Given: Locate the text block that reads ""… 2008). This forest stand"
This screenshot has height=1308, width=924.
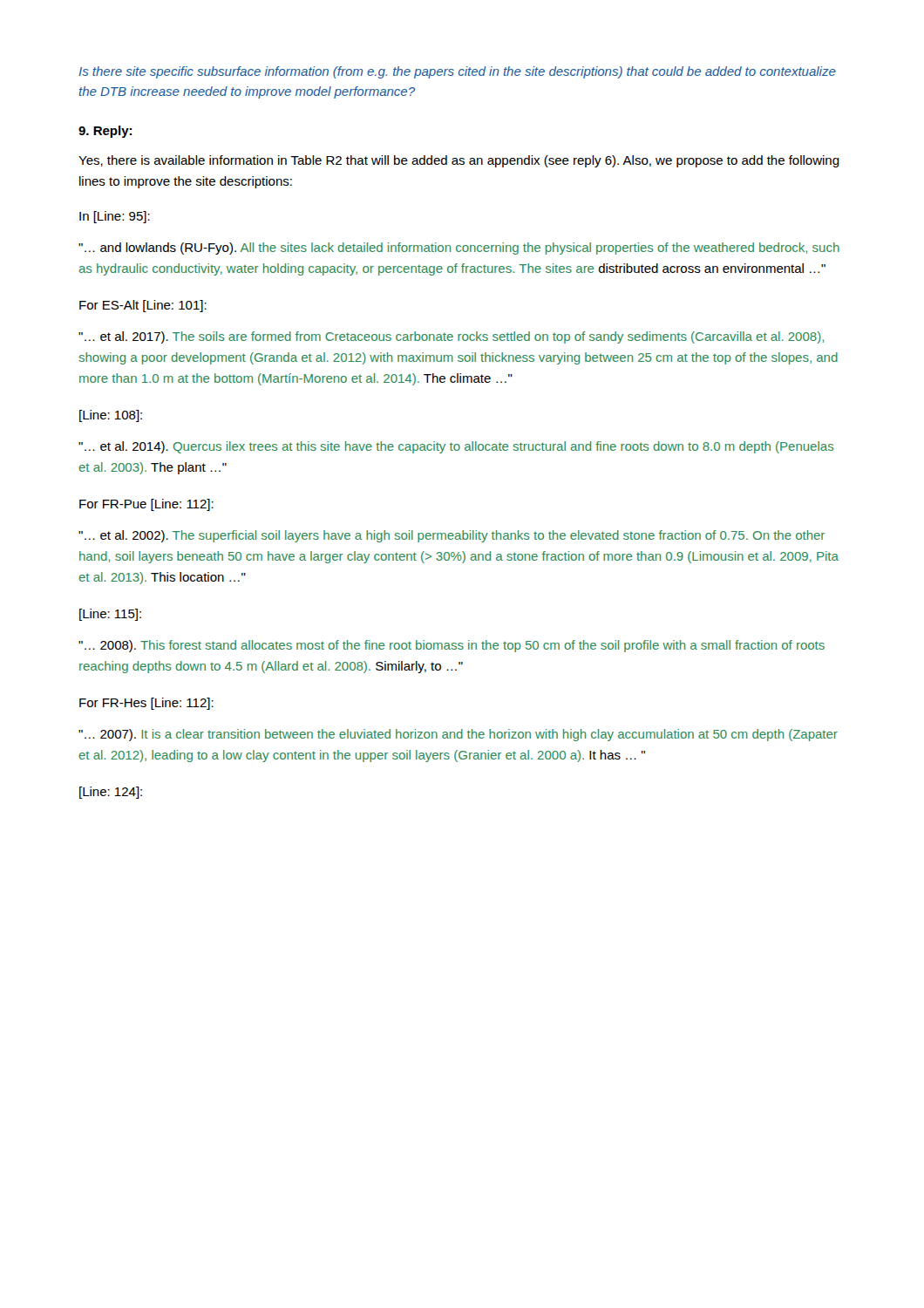Looking at the screenshot, I should (x=452, y=655).
